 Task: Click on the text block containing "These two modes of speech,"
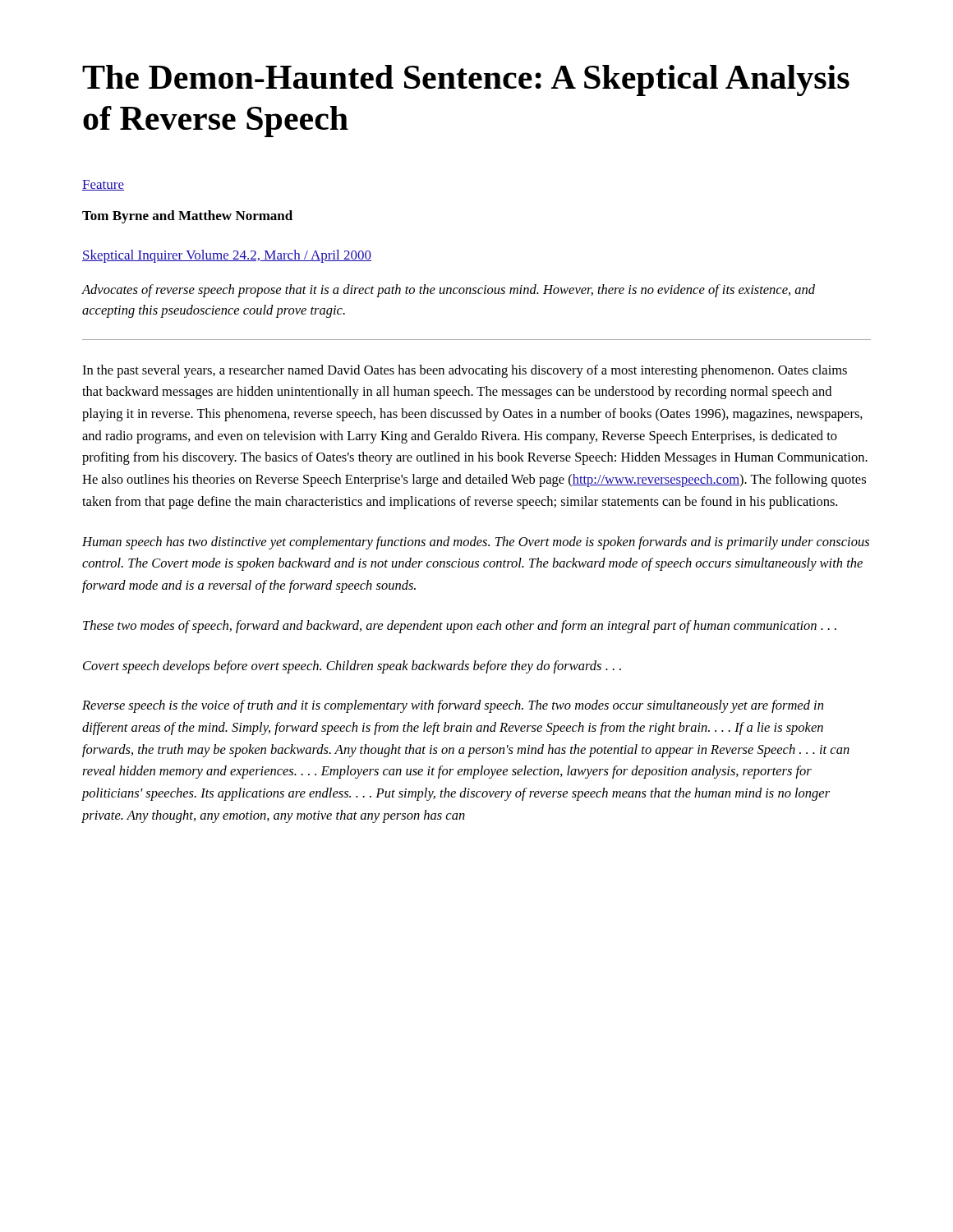[x=460, y=625]
